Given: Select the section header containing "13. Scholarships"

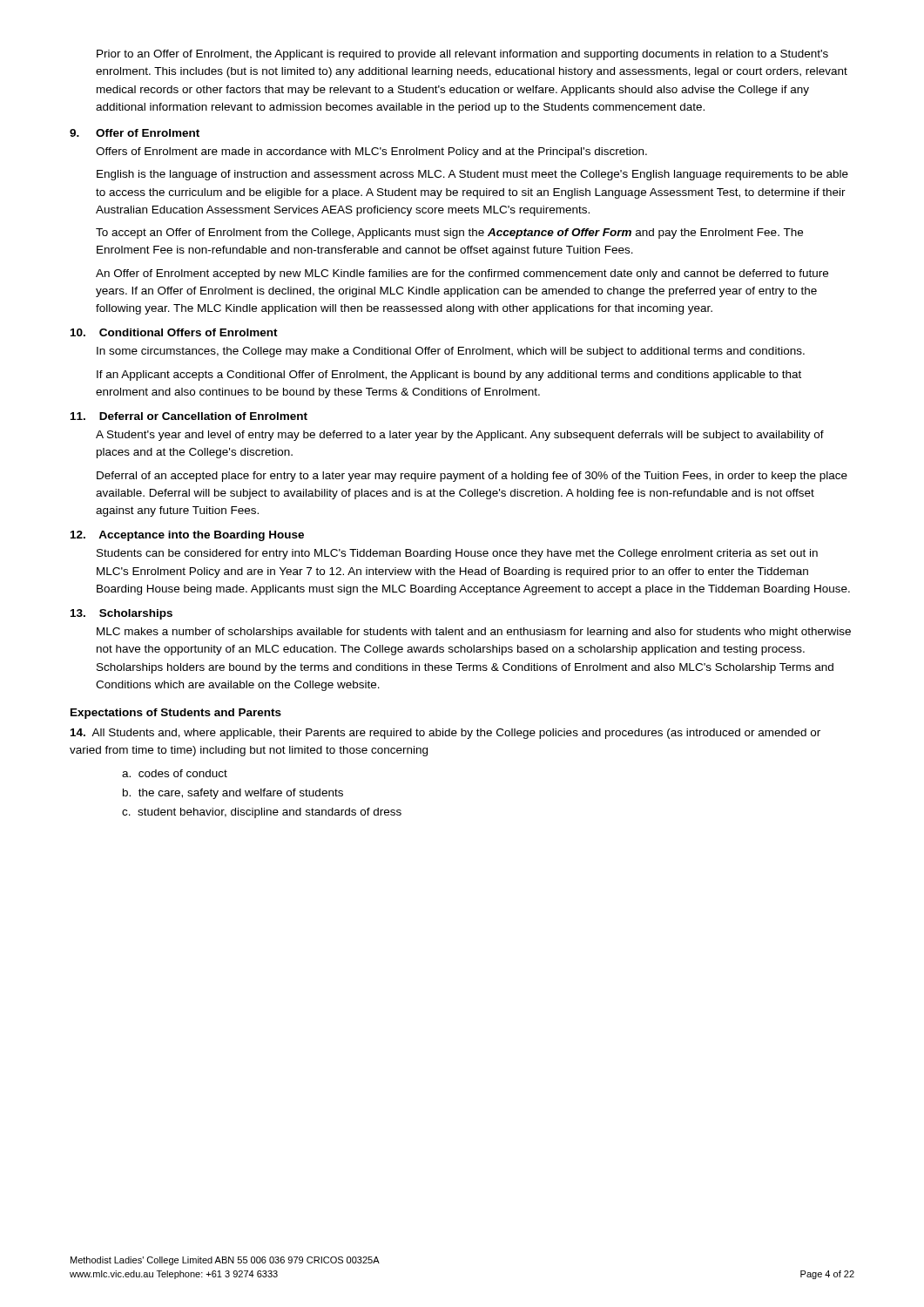Looking at the screenshot, I should (121, 613).
